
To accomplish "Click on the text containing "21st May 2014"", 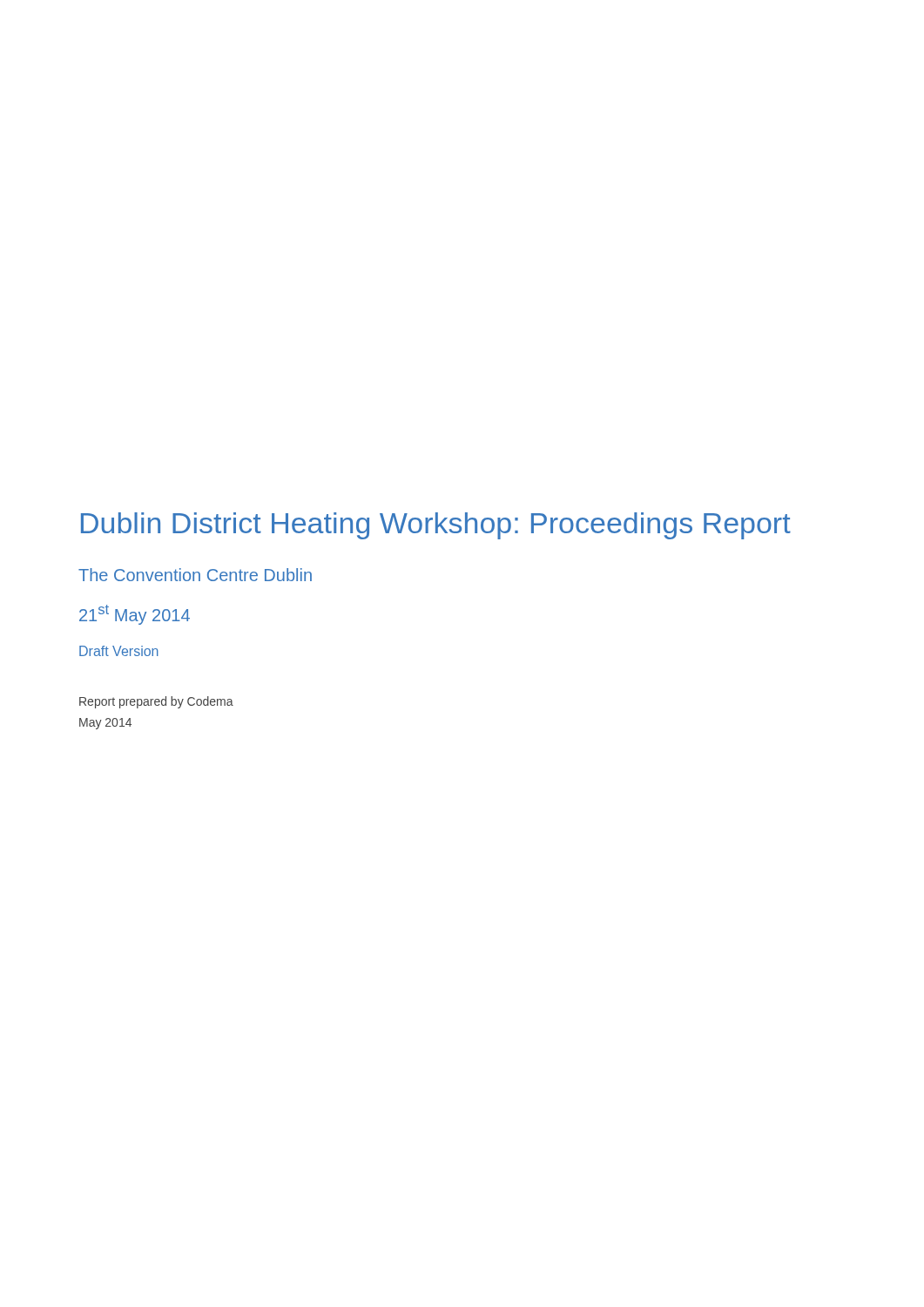I will click(x=135, y=615).
